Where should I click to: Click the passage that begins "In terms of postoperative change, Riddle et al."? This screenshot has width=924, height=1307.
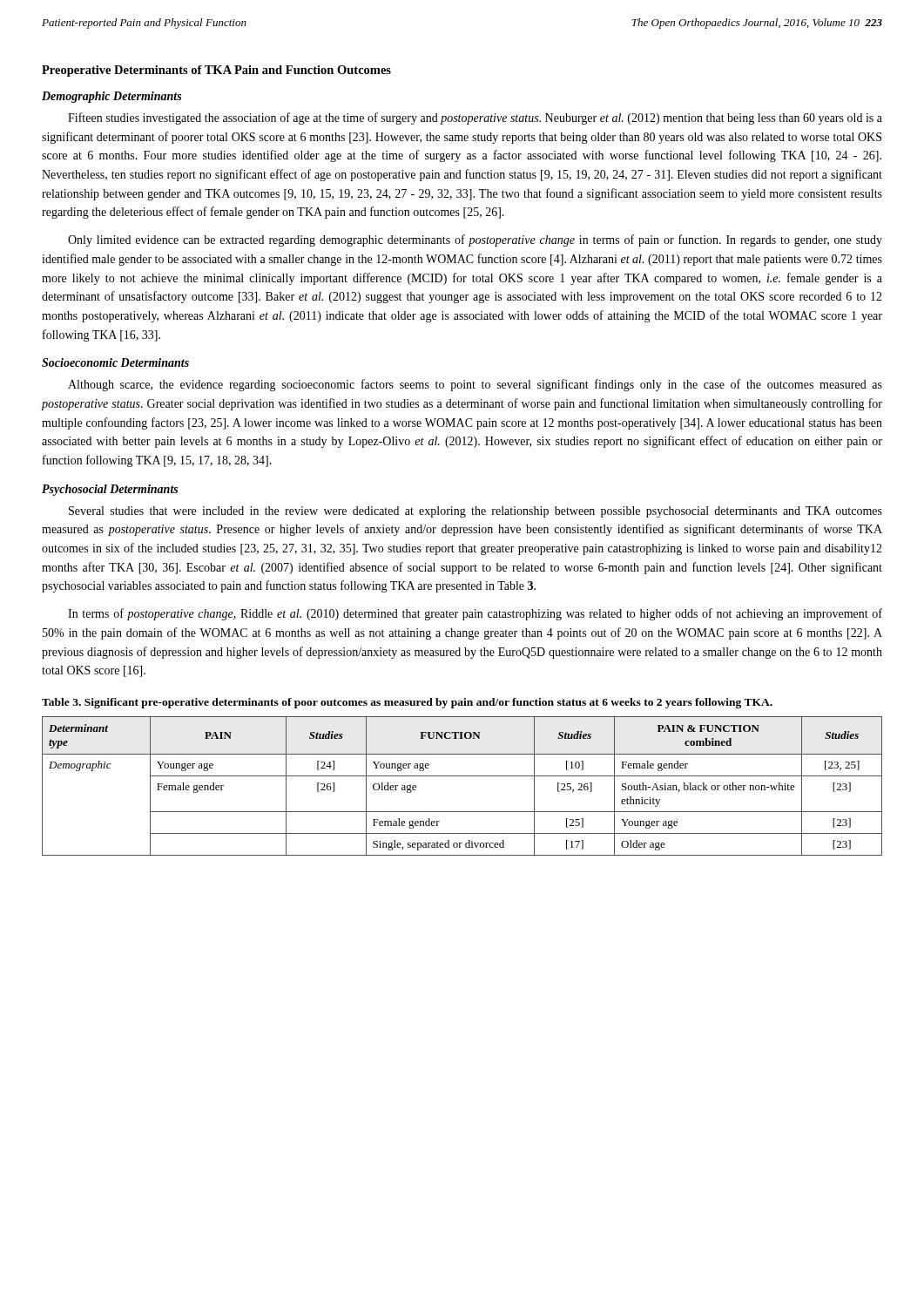pos(462,643)
